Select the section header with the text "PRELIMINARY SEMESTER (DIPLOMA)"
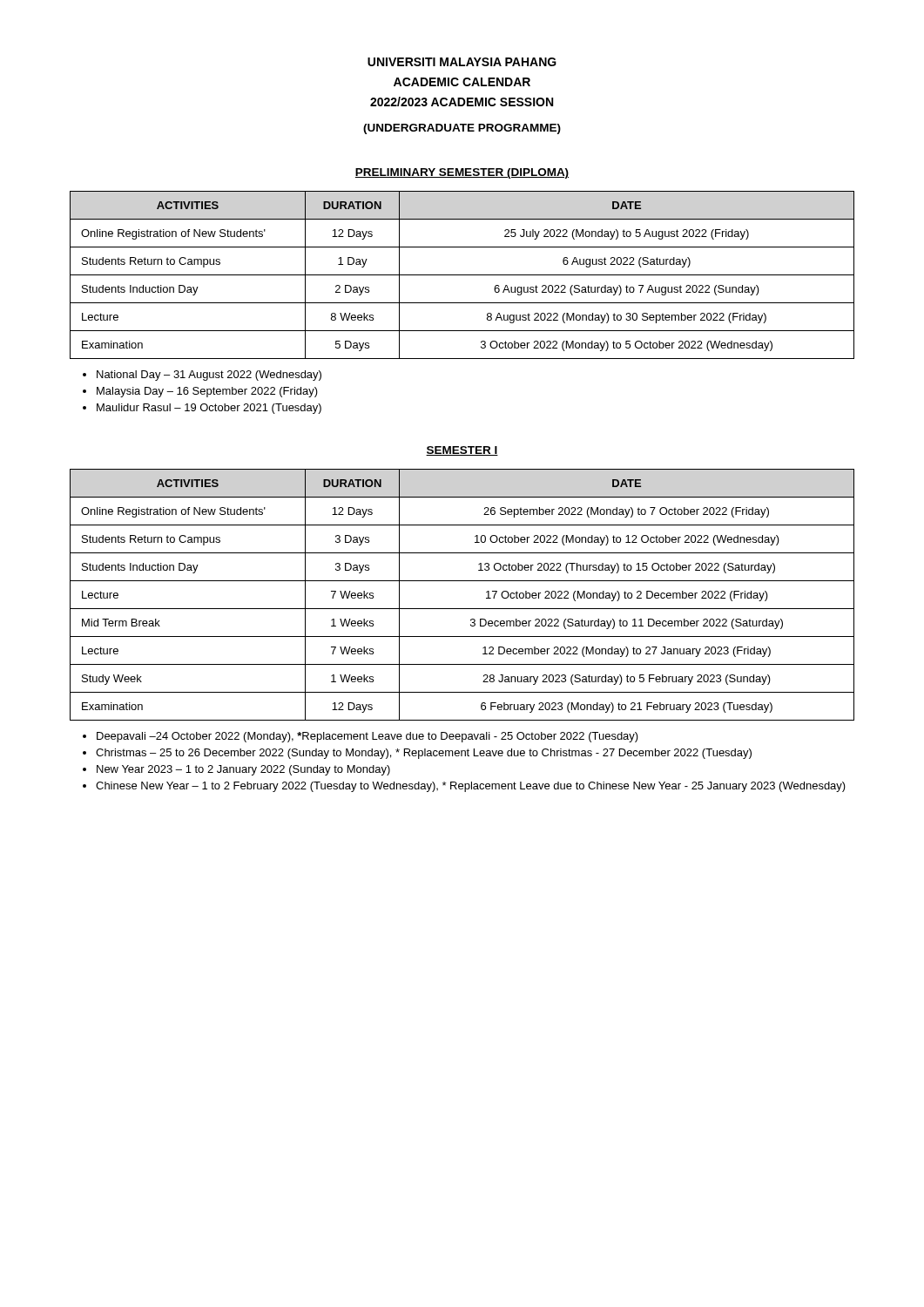This screenshot has height=1307, width=924. [x=462, y=172]
